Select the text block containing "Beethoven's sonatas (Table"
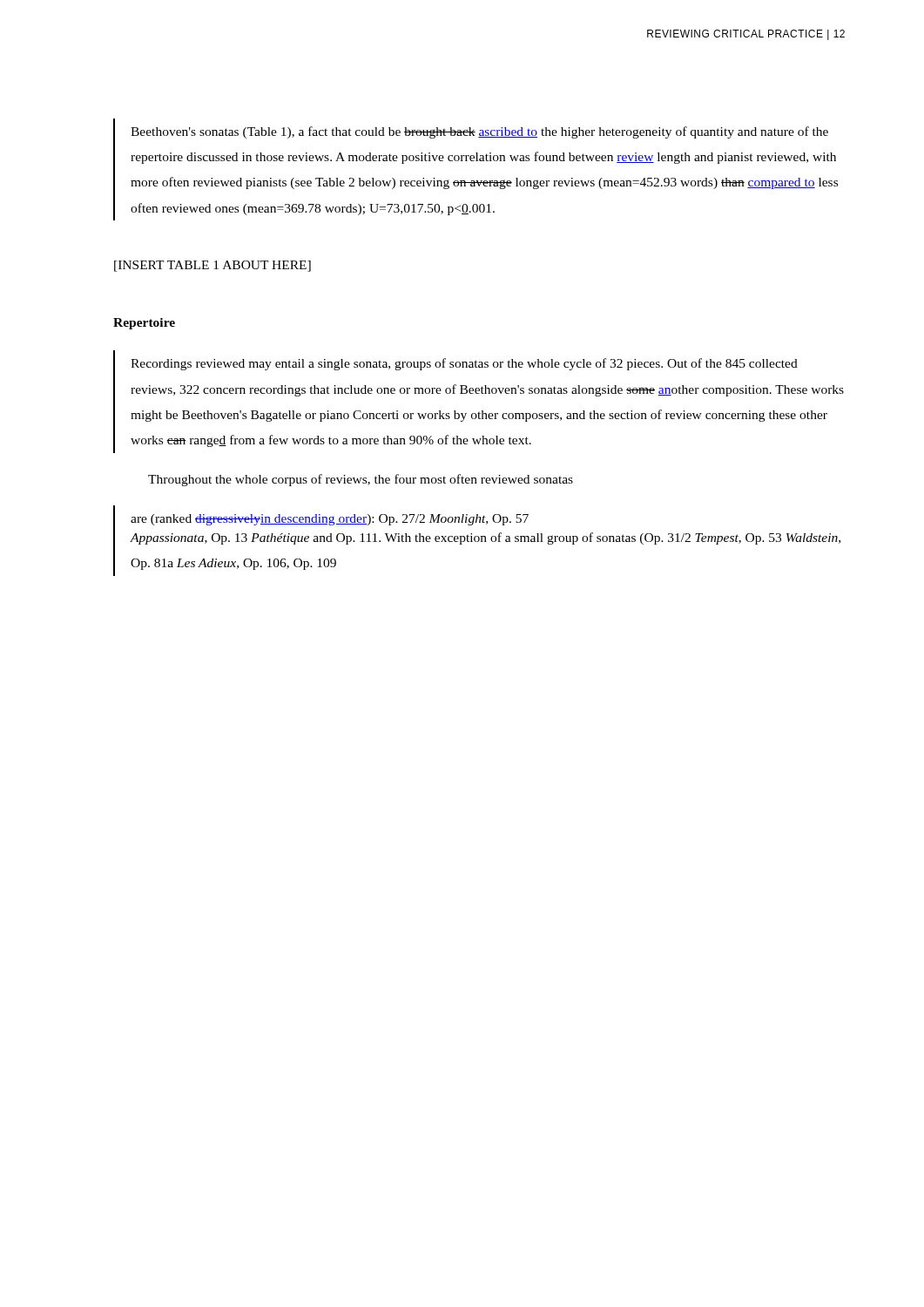 click(479, 169)
